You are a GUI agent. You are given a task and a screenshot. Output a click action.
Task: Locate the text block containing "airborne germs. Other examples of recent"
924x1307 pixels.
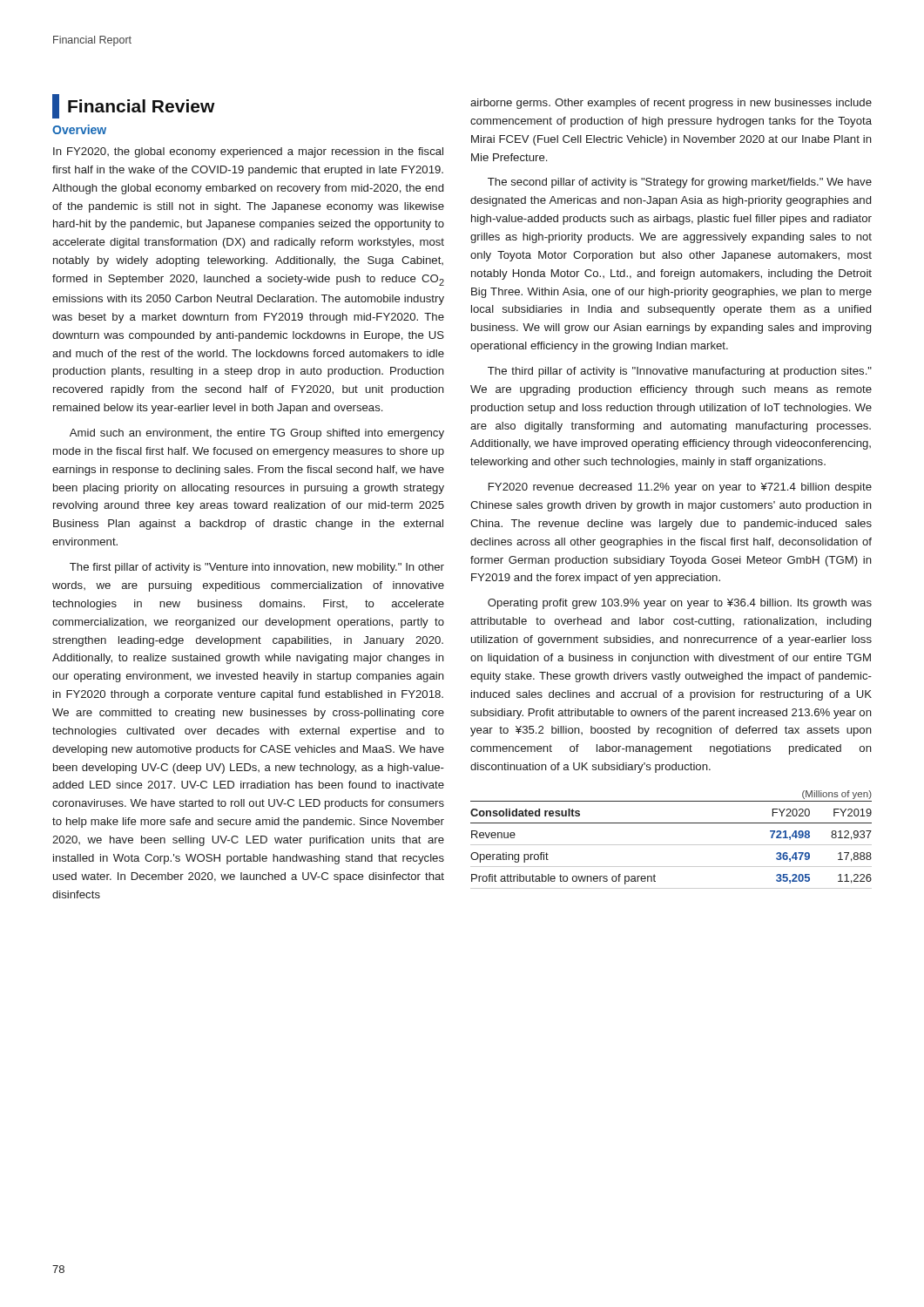(671, 130)
